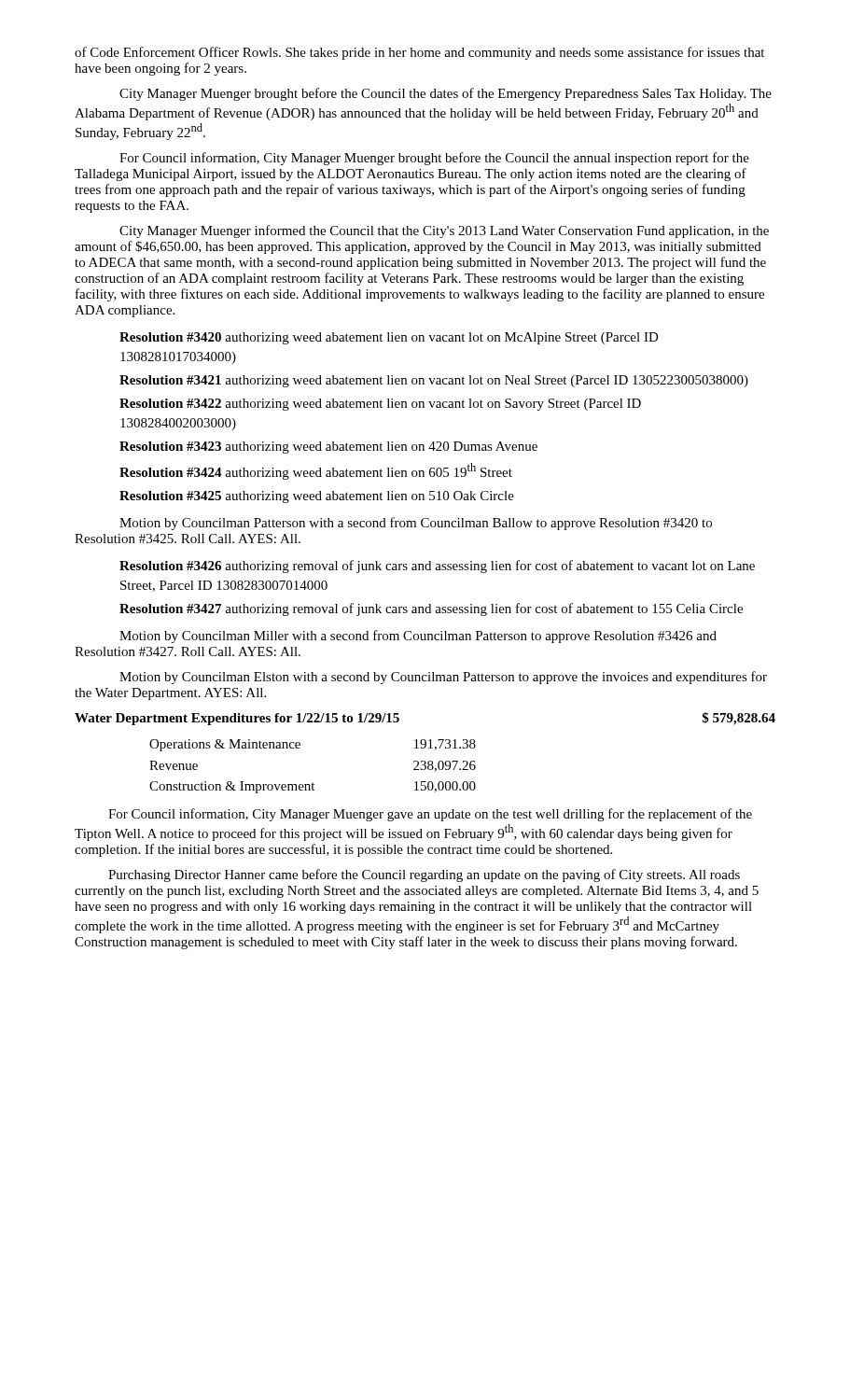Find the block starting "Resolution #3426 authorizing removal of junk cars and"

(x=437, y=575)
